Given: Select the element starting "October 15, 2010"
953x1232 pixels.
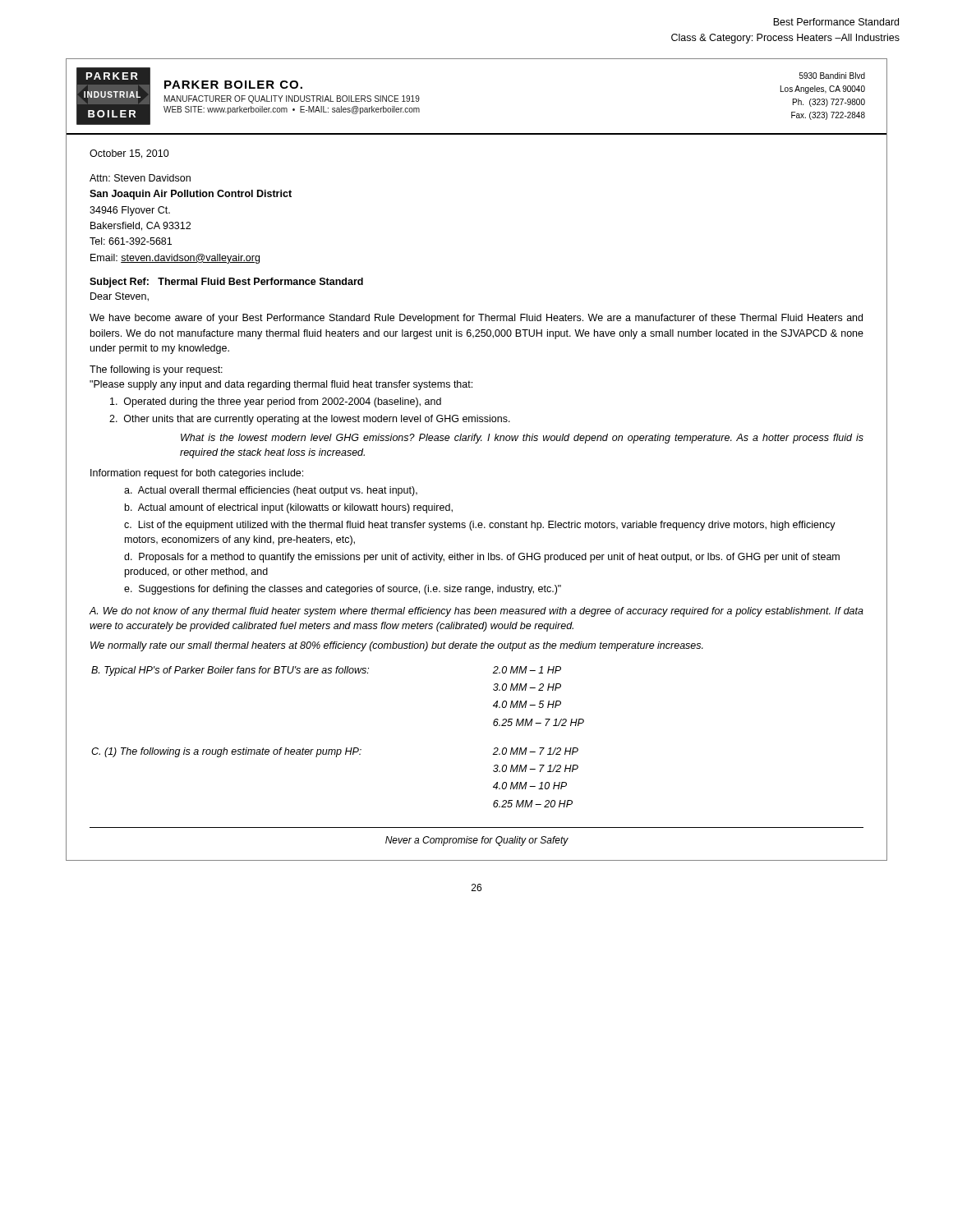Looking at the screenshot, I should tap(129, 153).
